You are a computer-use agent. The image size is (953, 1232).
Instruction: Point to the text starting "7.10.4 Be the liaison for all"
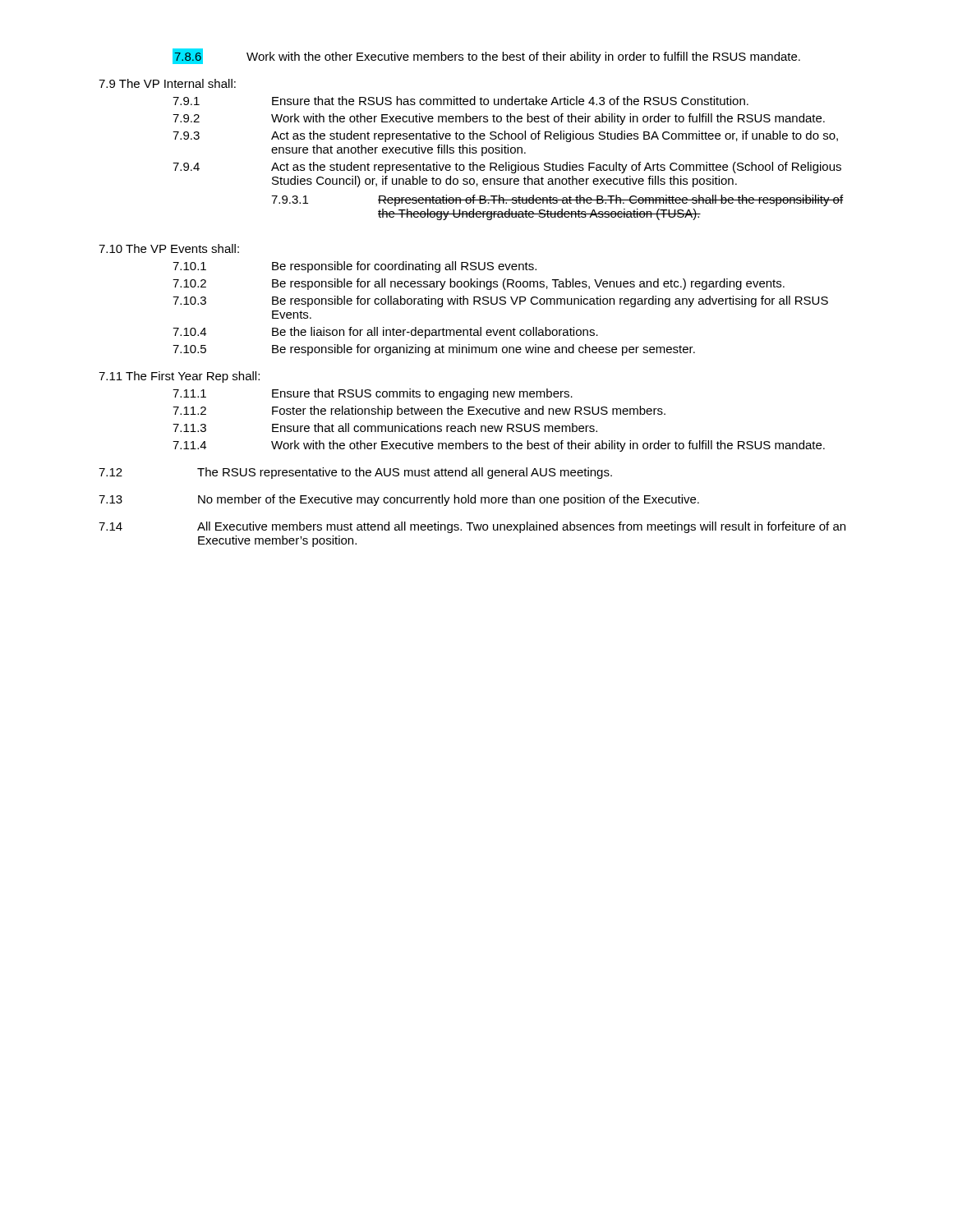513,331
